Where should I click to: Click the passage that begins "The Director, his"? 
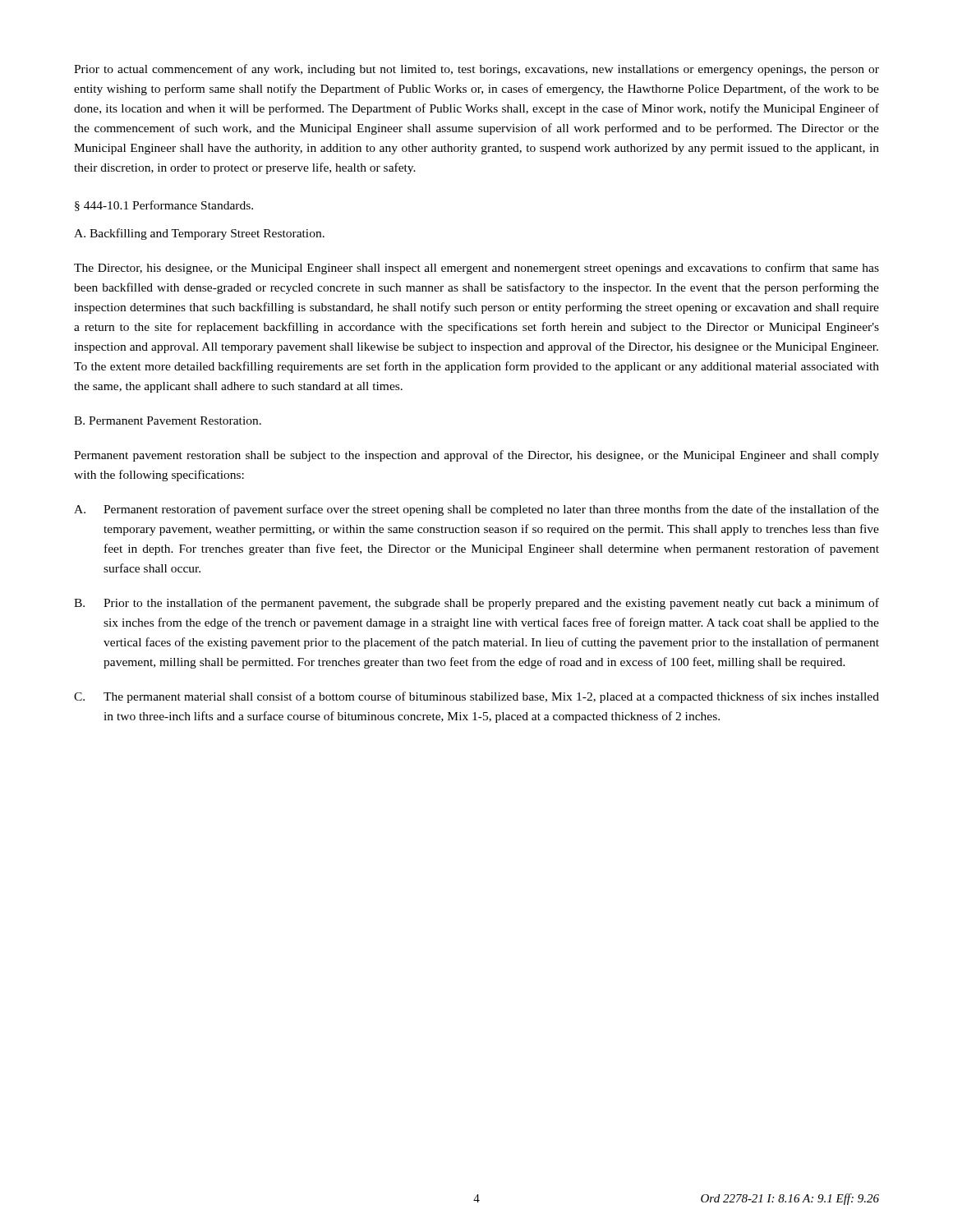pos(476,327)
